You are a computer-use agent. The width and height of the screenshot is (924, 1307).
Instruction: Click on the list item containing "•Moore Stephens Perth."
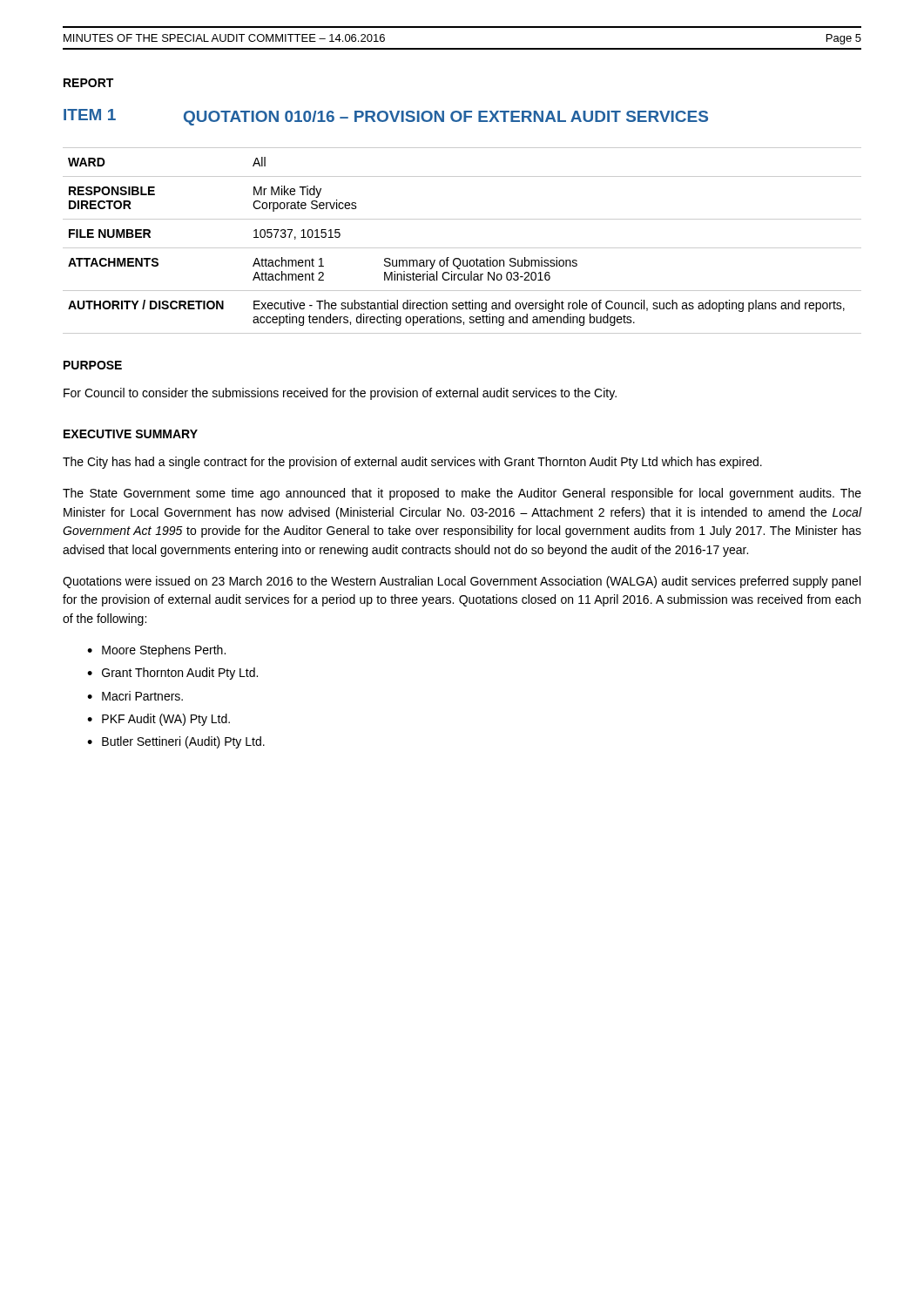156,651
